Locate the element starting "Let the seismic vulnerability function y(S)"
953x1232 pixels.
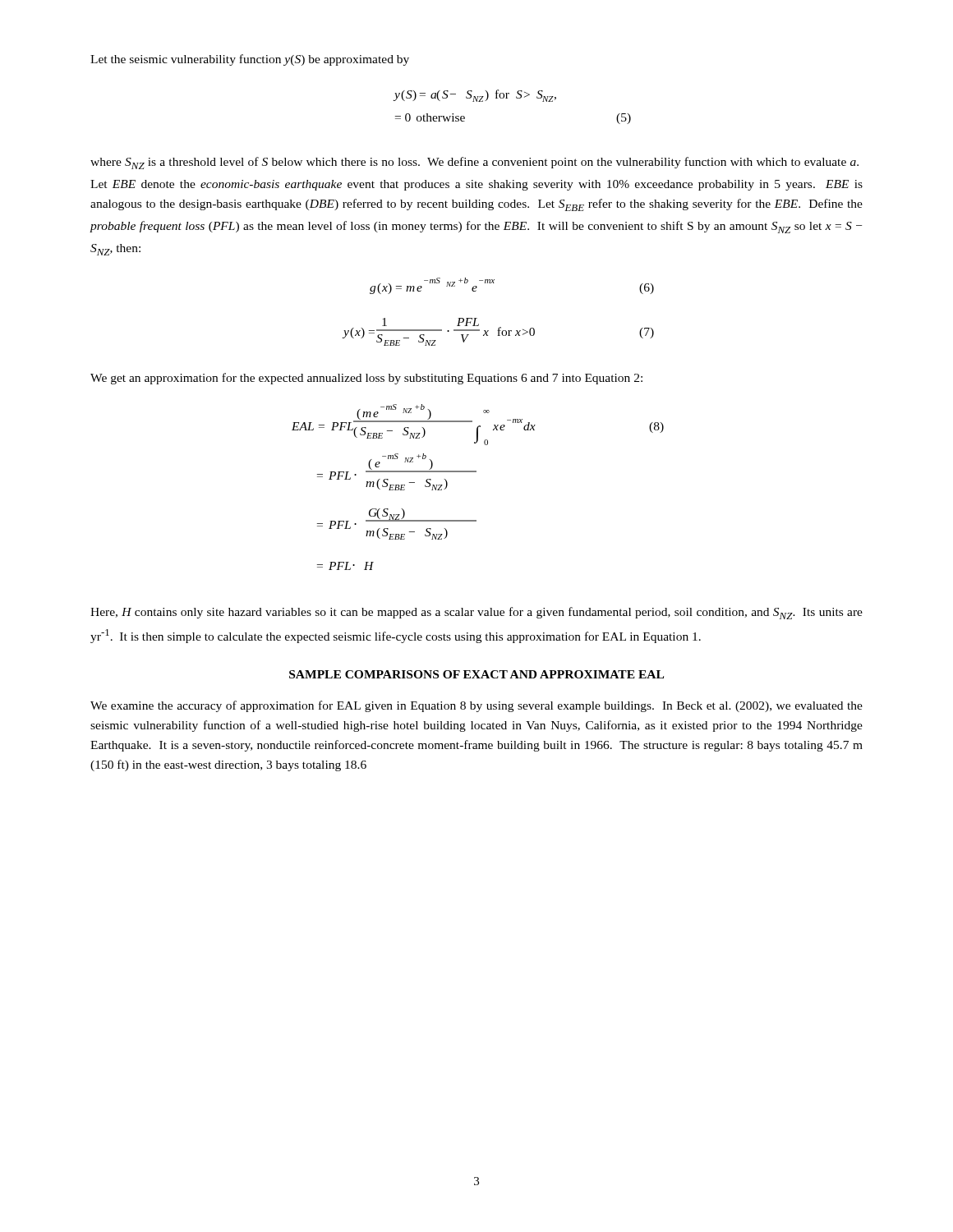tap(250, 60)
